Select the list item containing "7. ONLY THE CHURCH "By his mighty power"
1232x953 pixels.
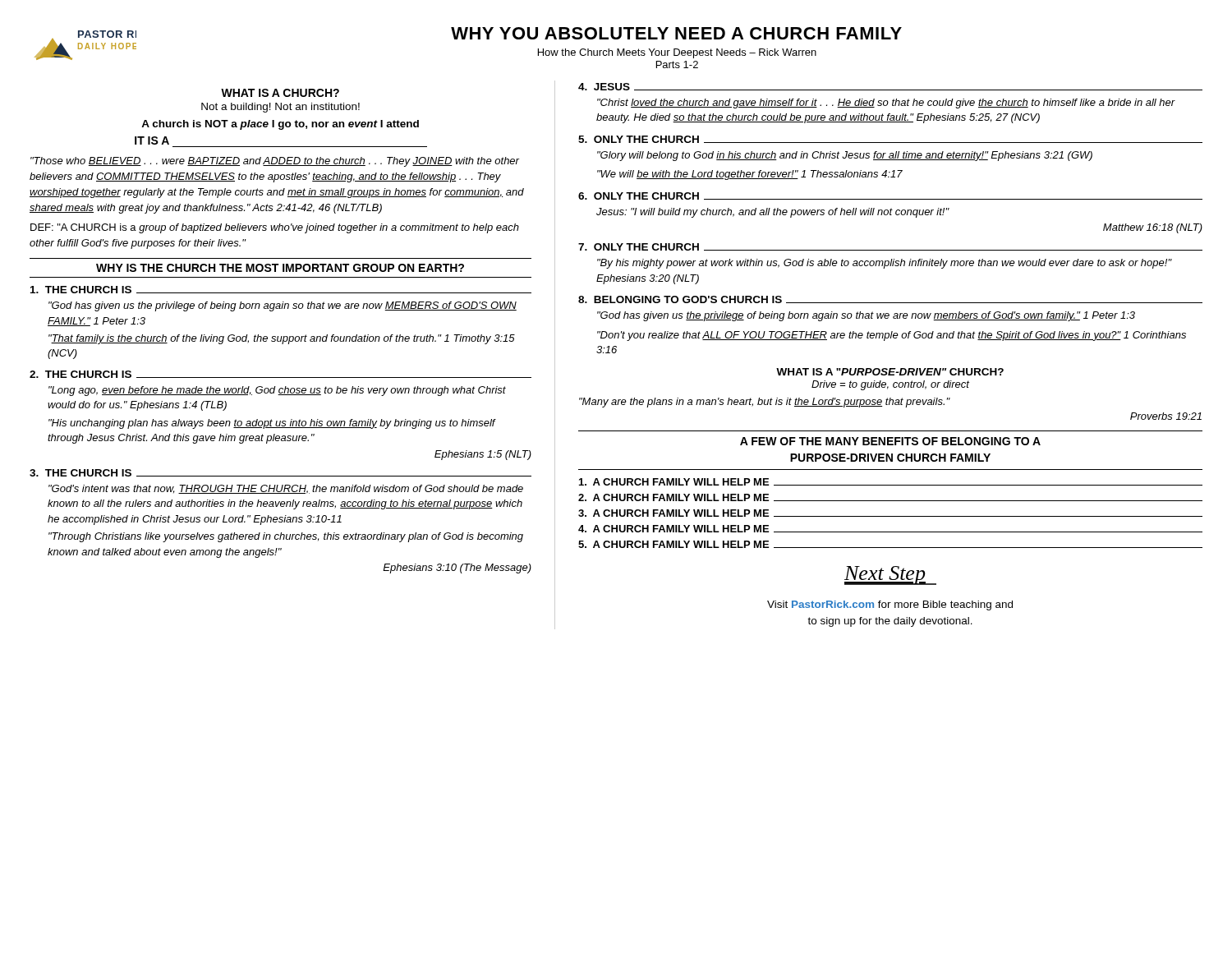890,263
